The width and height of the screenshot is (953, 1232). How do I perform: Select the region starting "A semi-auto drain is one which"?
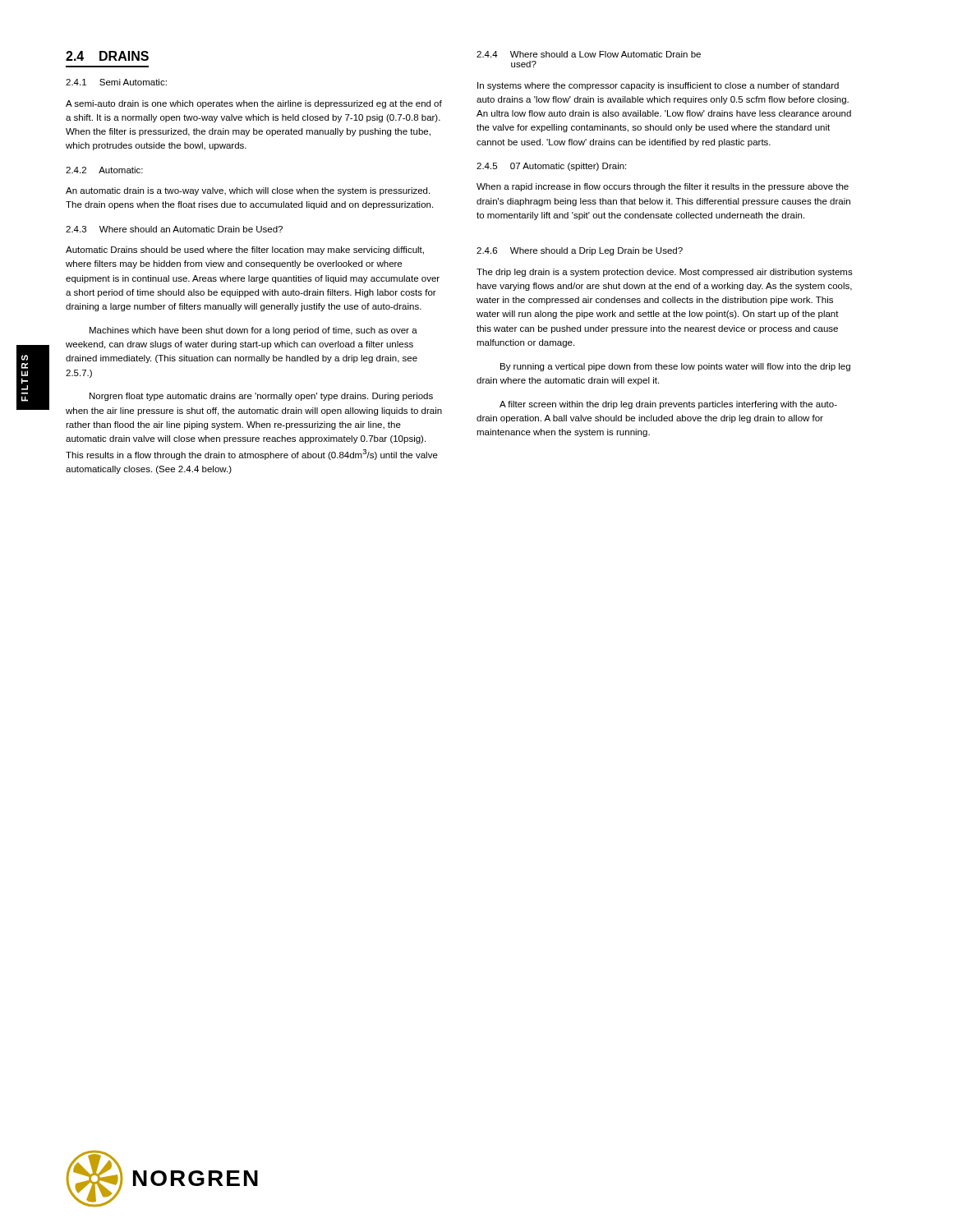coord(255,125)
